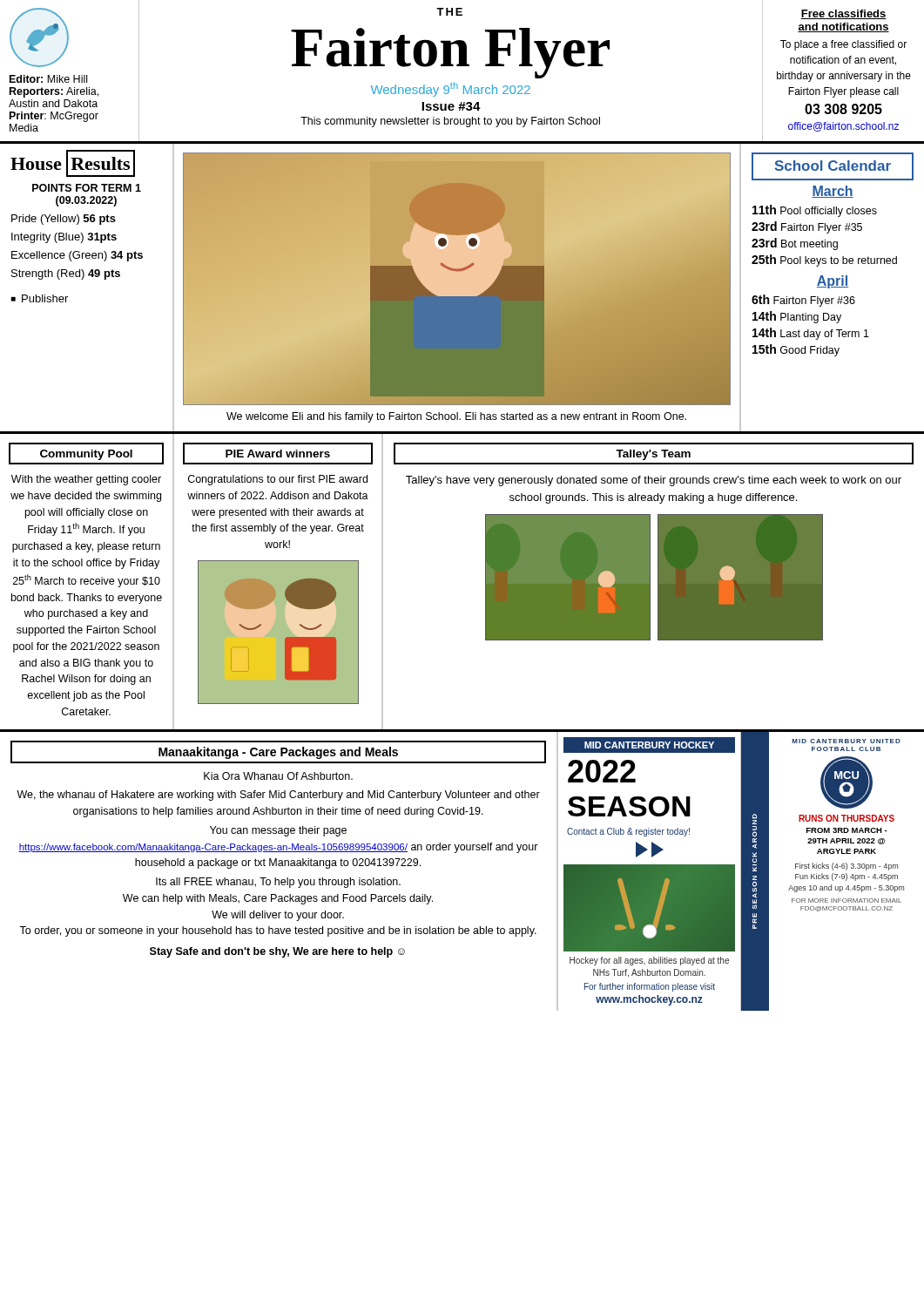Click where it says "Talley's Team"
The height and width of the screenshot is (1307, 924).
[x=654, y=454]
